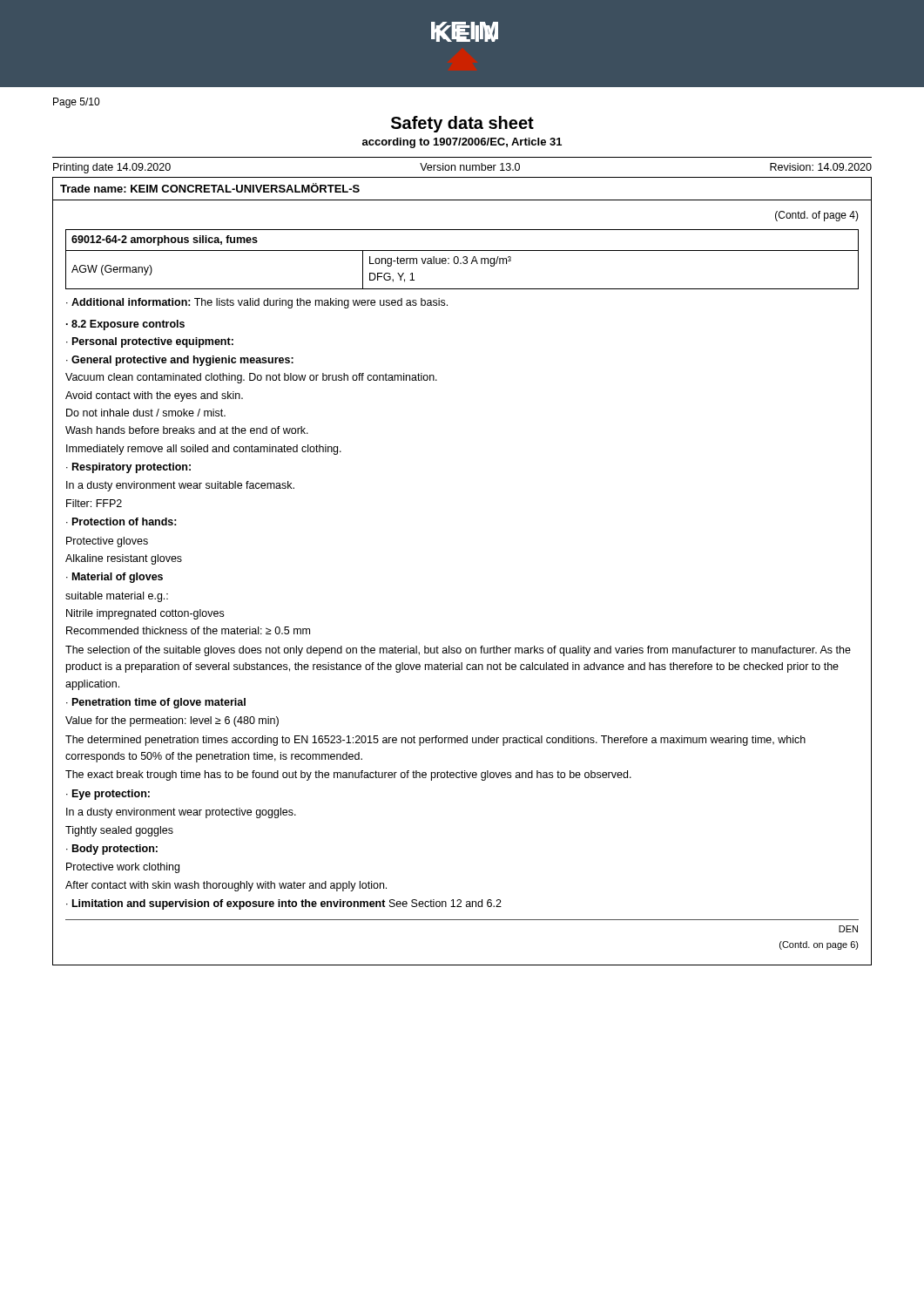This screenshot has height=1307, width=924.
Task: Click on the table containing "69012-64-2 amorphous silica, fumes"
Action: coord(462,259)
